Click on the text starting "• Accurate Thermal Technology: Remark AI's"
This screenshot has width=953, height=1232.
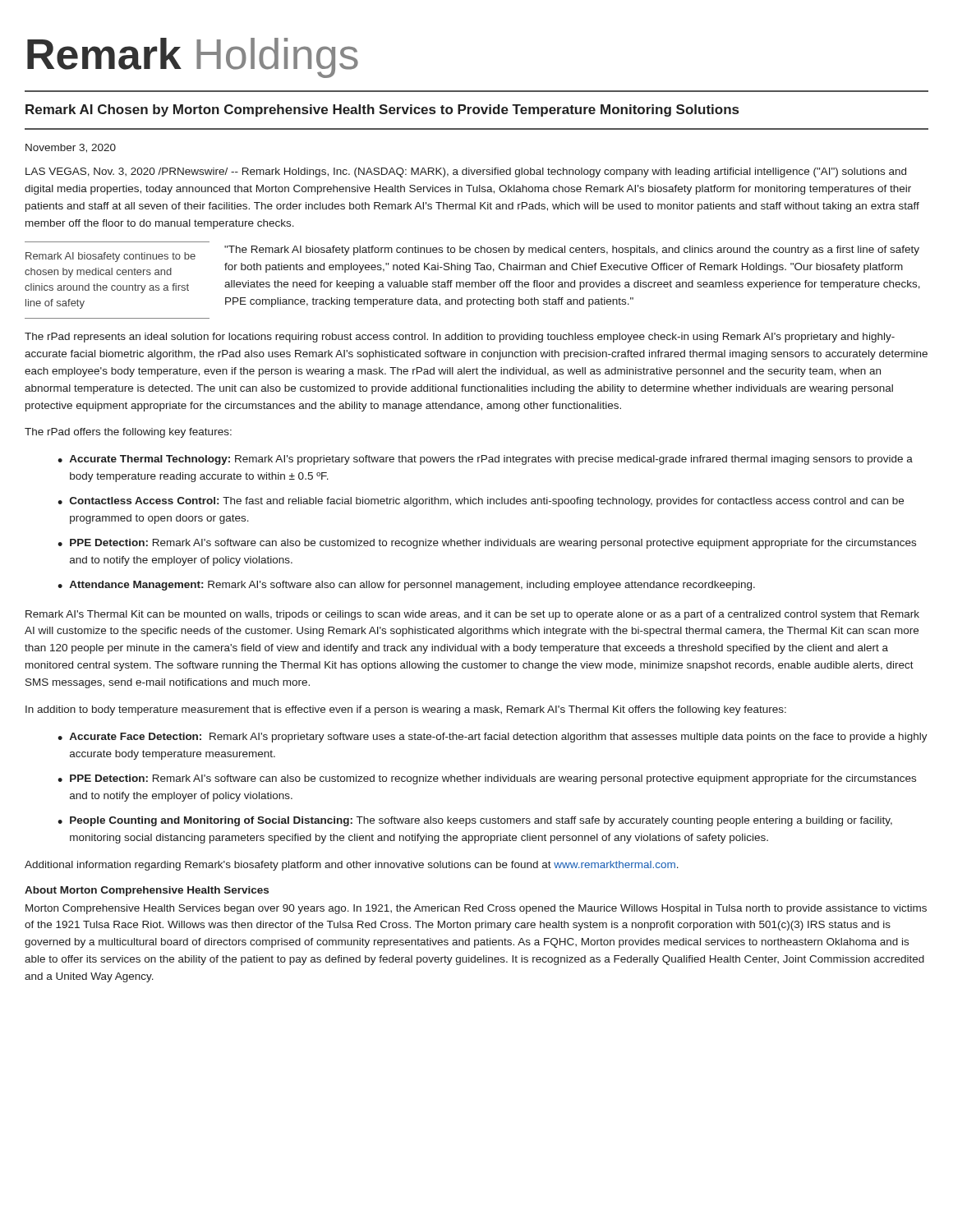point(493,468)
